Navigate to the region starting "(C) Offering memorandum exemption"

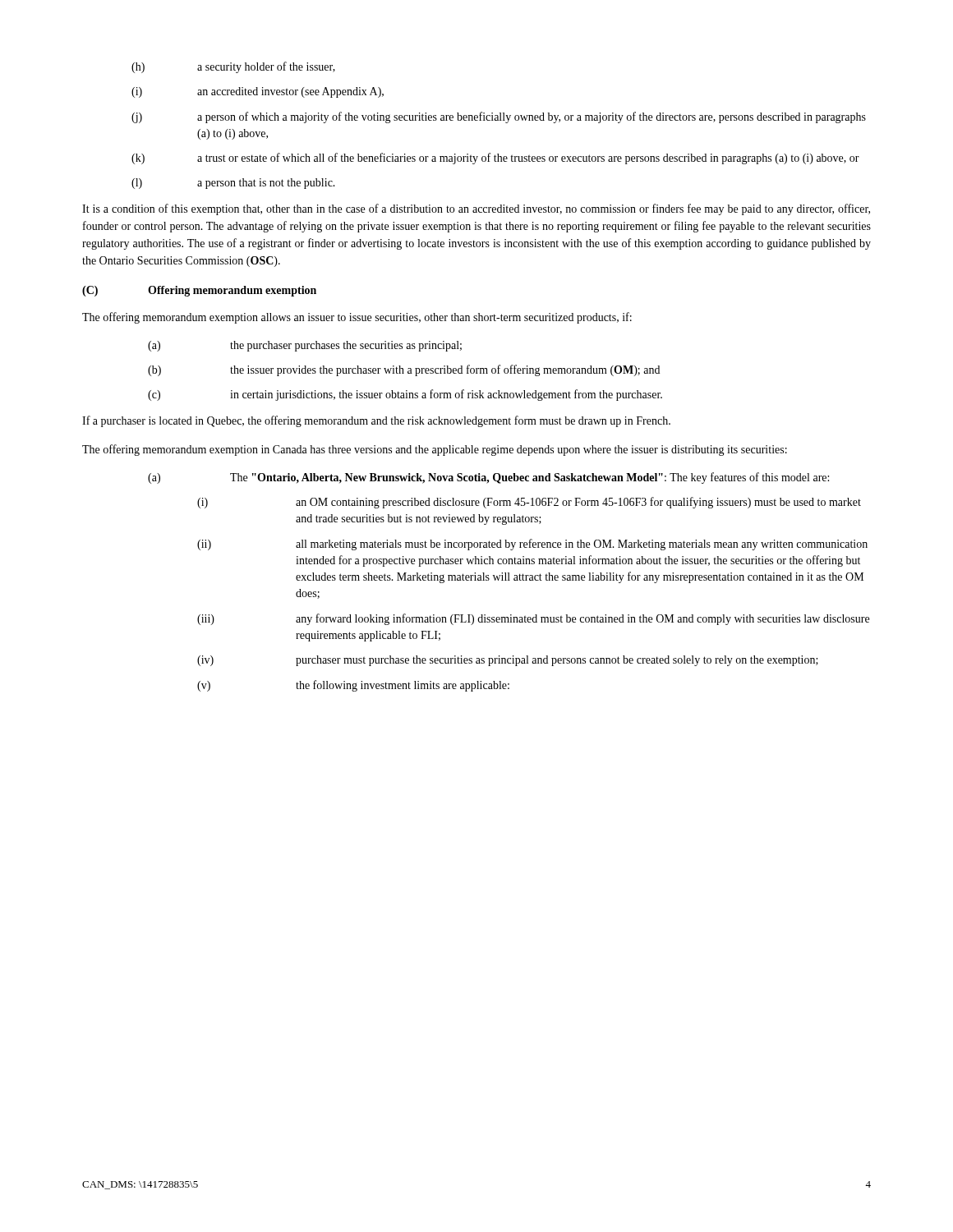point(199,291)
